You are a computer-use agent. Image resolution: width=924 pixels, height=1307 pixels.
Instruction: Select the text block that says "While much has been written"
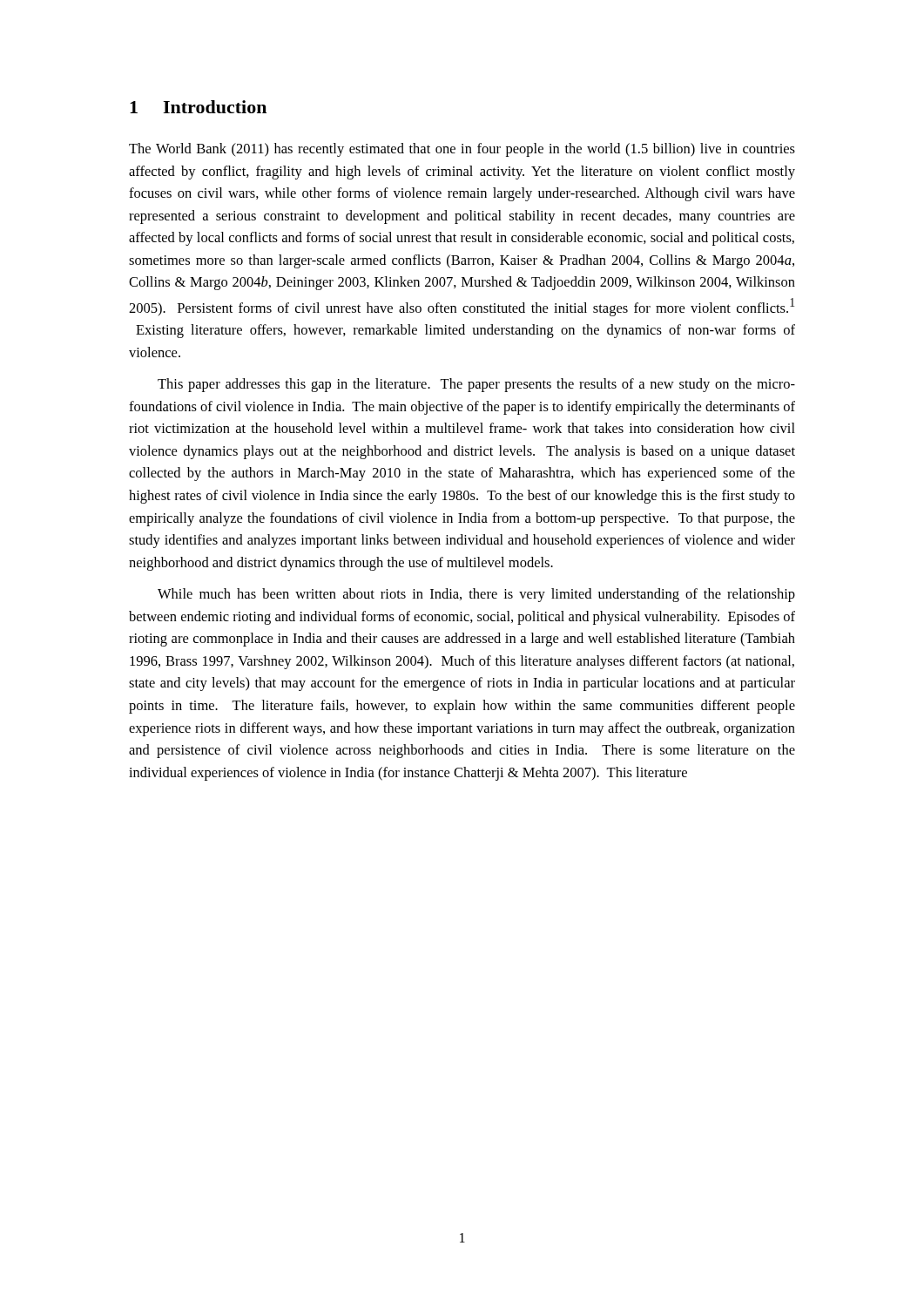click(x=462, y=683)
